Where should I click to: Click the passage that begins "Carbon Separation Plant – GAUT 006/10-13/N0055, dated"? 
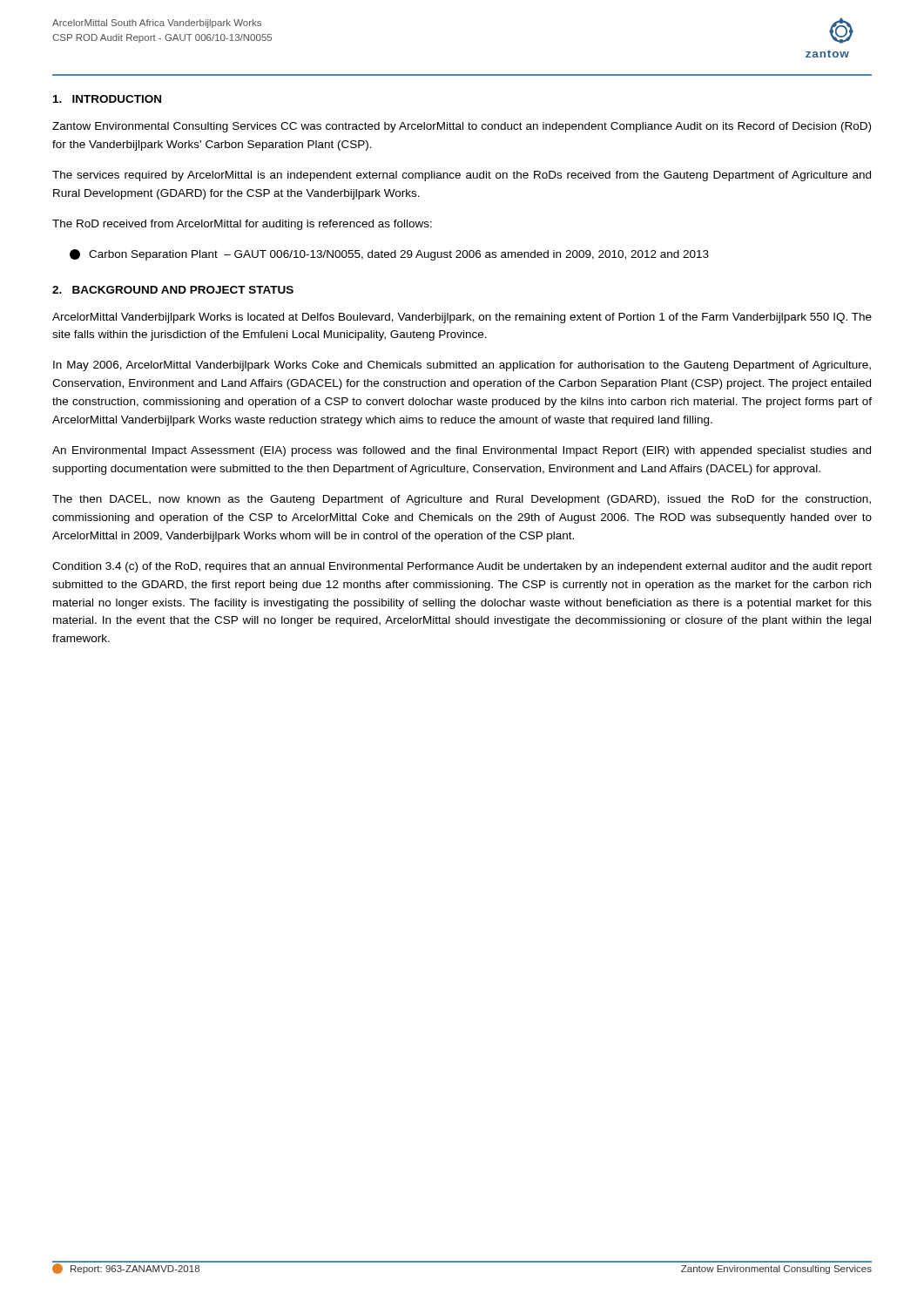pos(389,254)
